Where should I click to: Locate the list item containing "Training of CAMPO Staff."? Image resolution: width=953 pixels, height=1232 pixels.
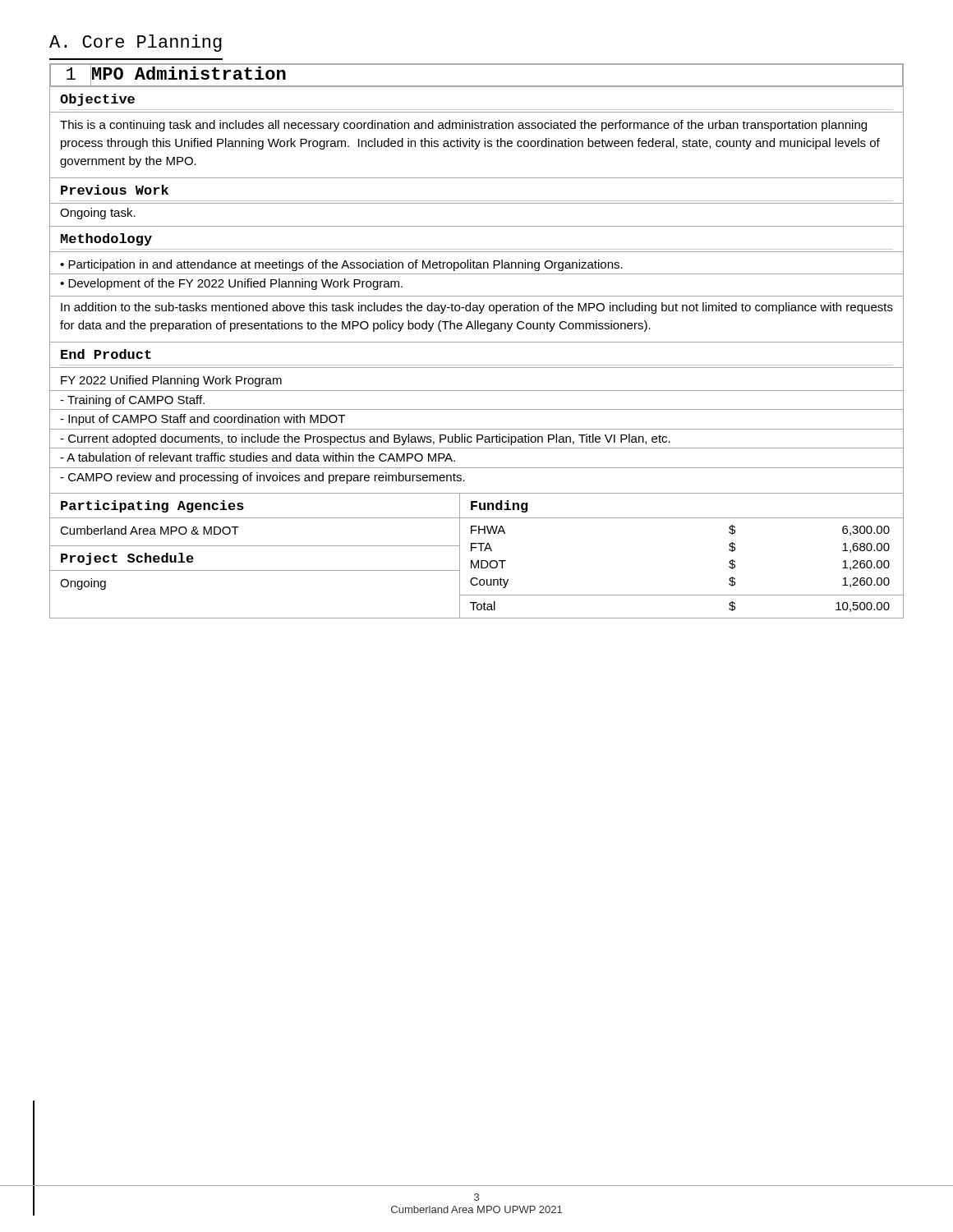pos(133,399)
